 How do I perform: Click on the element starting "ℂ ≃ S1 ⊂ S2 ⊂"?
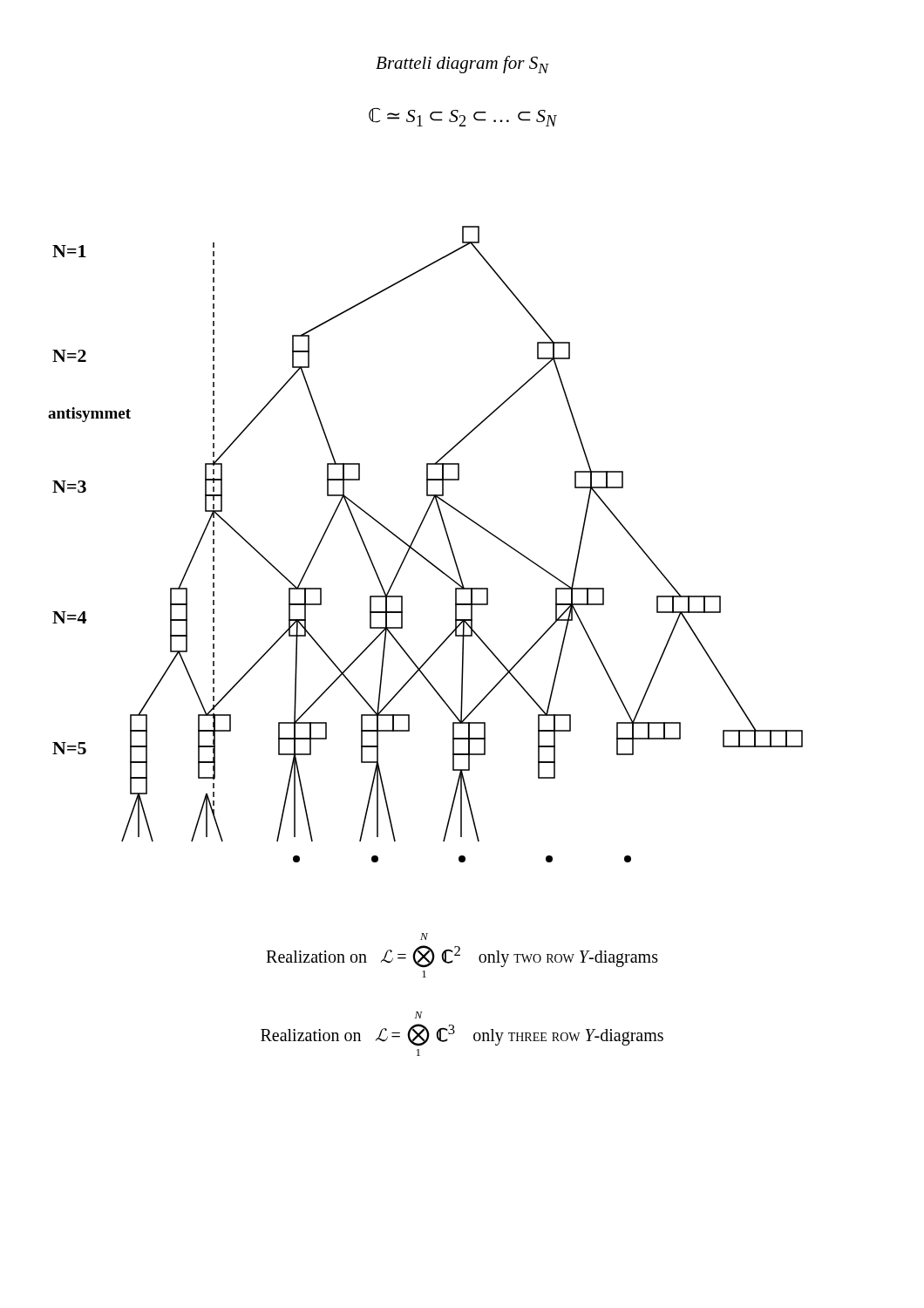pos(462,117)
